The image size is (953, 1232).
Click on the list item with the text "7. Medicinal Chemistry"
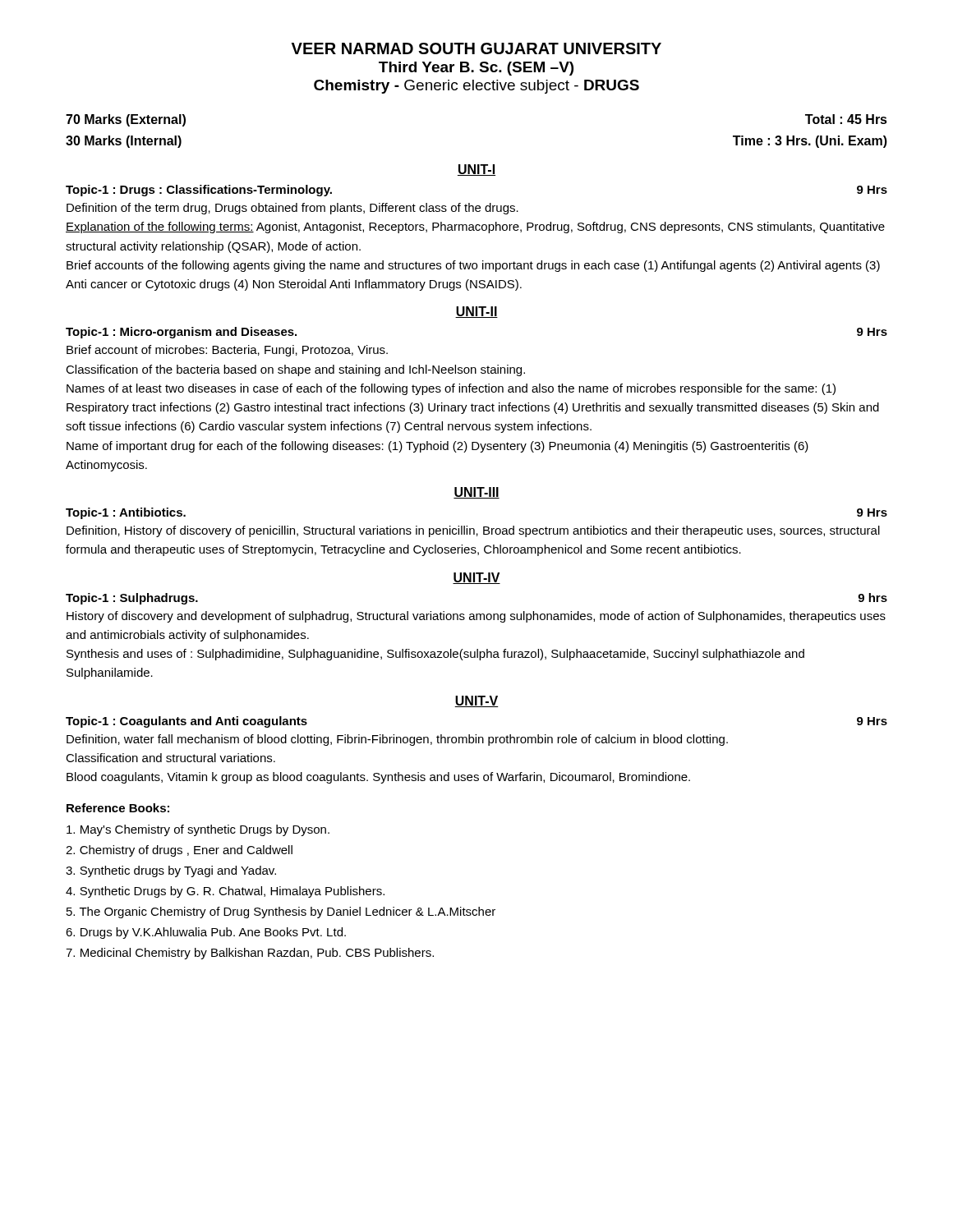[250, 953]
